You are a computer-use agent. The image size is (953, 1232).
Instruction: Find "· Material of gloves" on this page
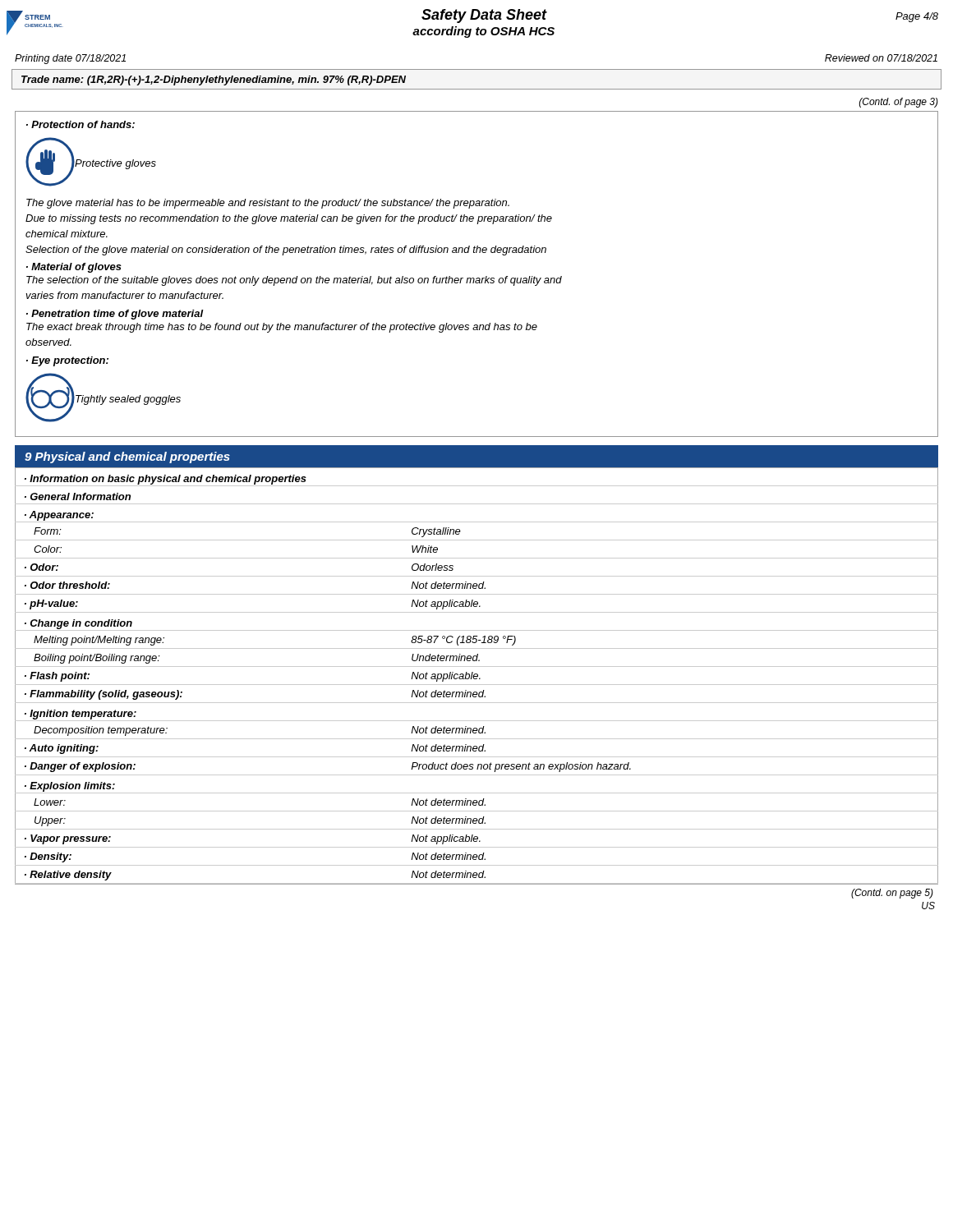(74, 267)
